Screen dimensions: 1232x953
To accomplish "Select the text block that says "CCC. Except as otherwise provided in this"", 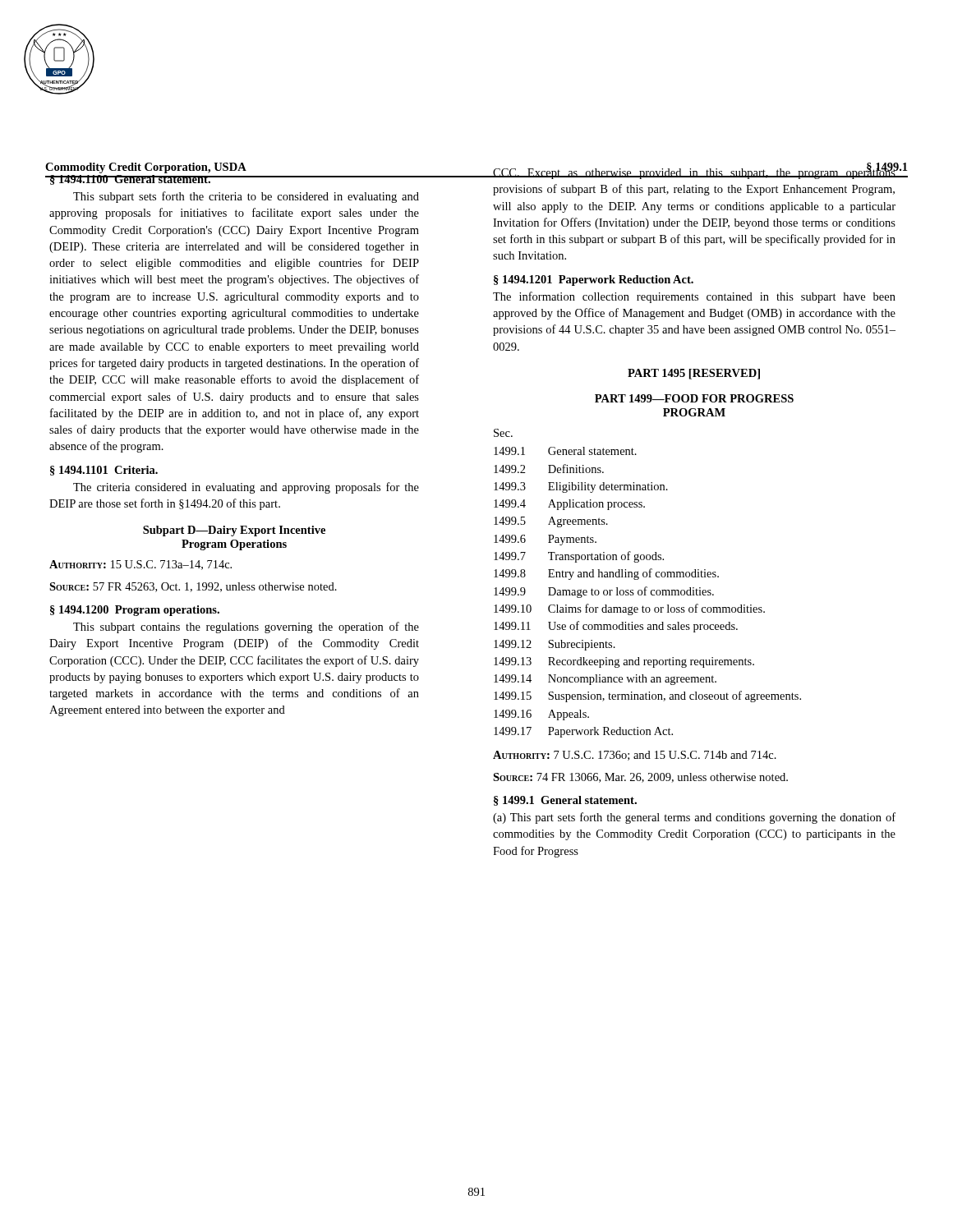I will point(694,214).
